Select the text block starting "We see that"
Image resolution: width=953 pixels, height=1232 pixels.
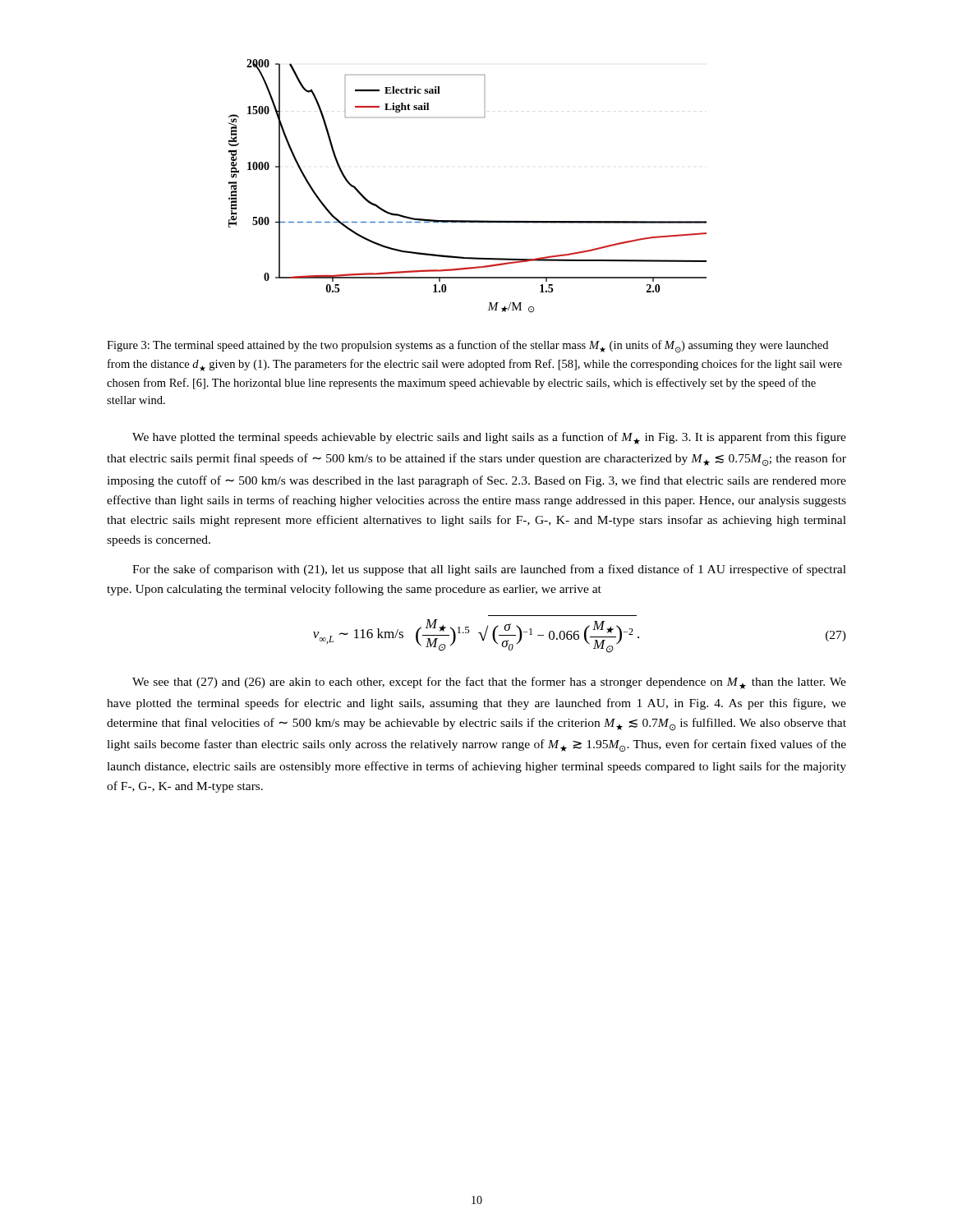tap(476, 734)
